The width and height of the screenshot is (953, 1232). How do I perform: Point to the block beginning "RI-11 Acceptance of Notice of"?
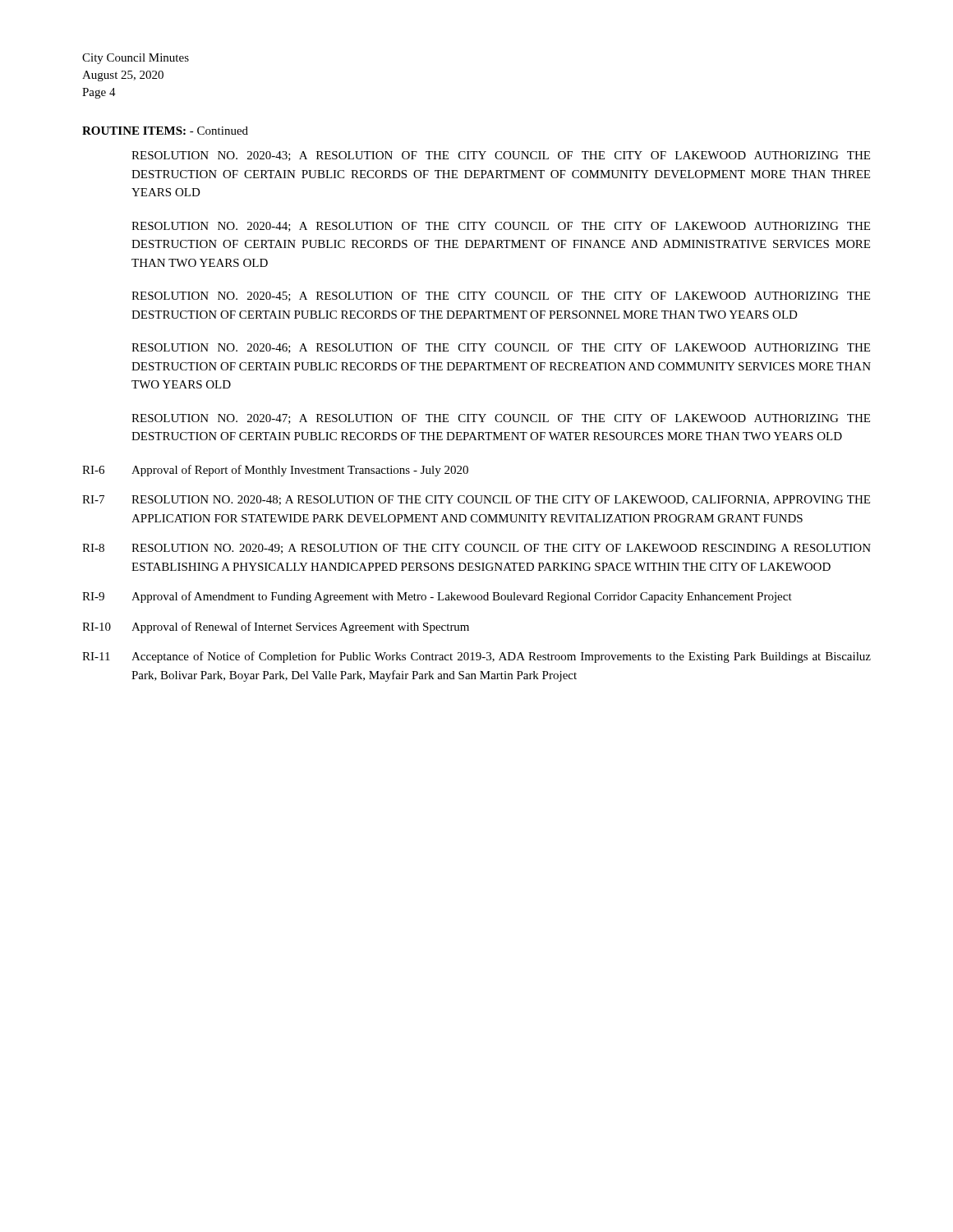coord(476,666)
